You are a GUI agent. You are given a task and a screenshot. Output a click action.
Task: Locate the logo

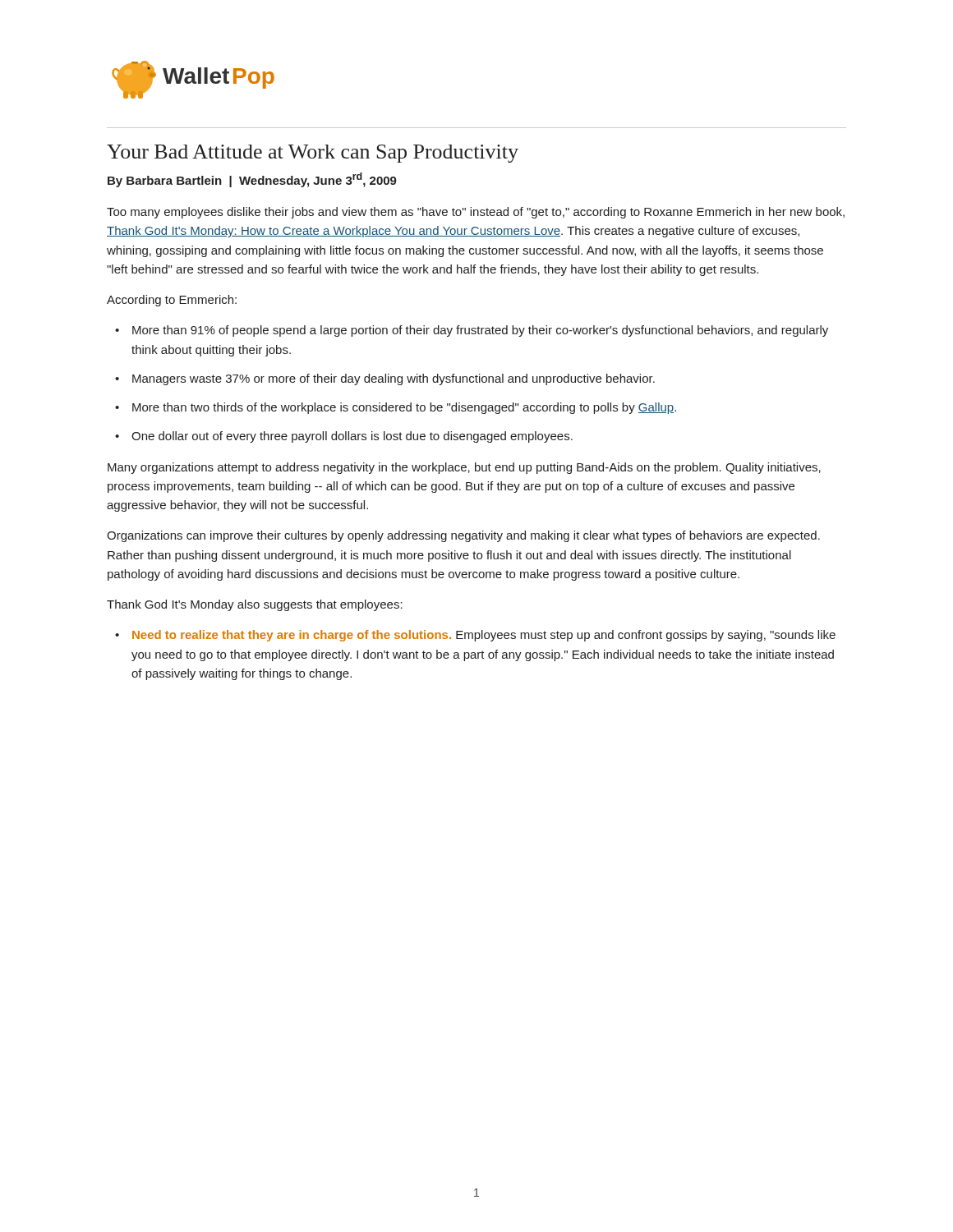click(x=476, y=76)
